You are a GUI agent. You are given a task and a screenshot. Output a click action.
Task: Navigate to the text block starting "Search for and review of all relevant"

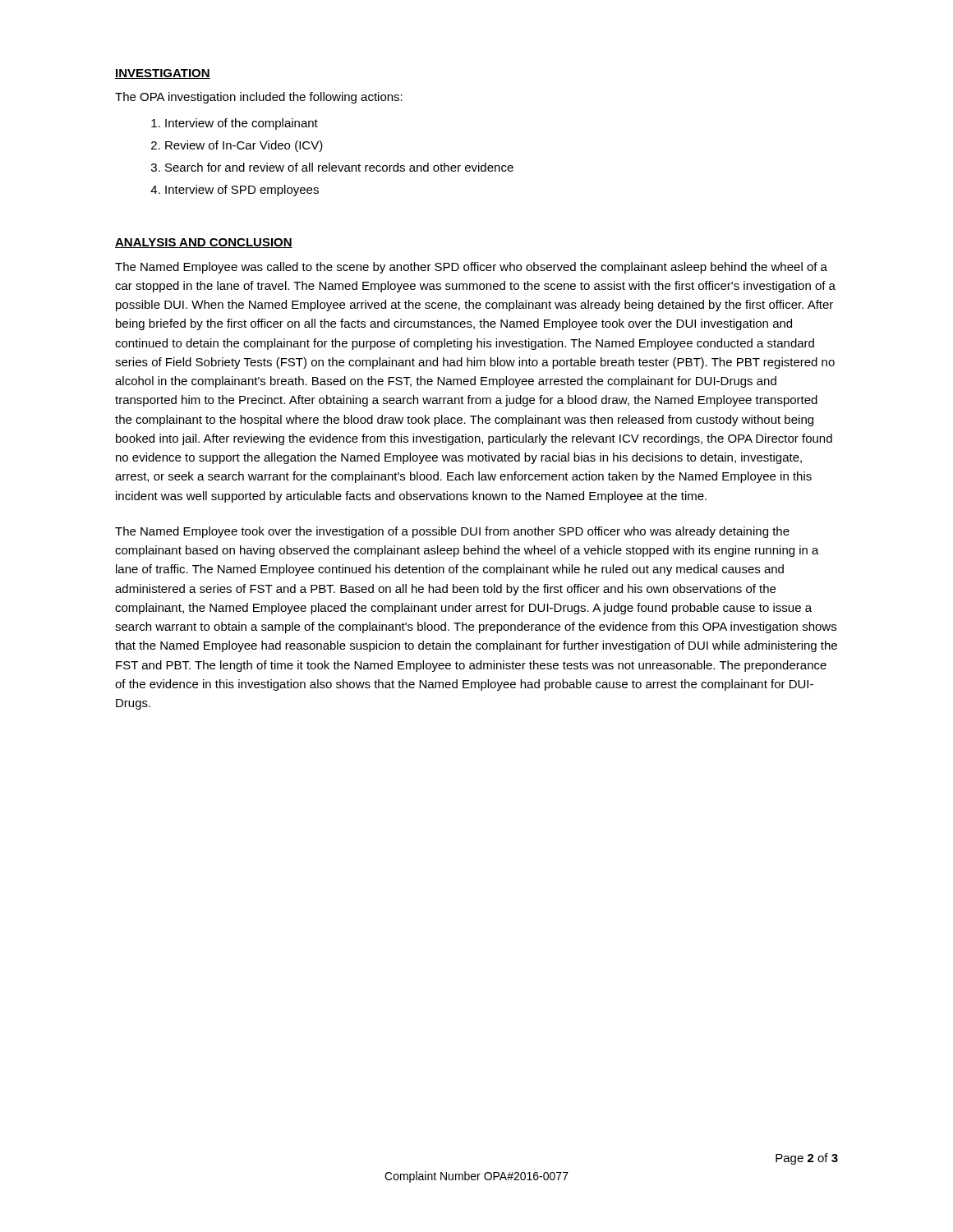(x=339, y=167)
